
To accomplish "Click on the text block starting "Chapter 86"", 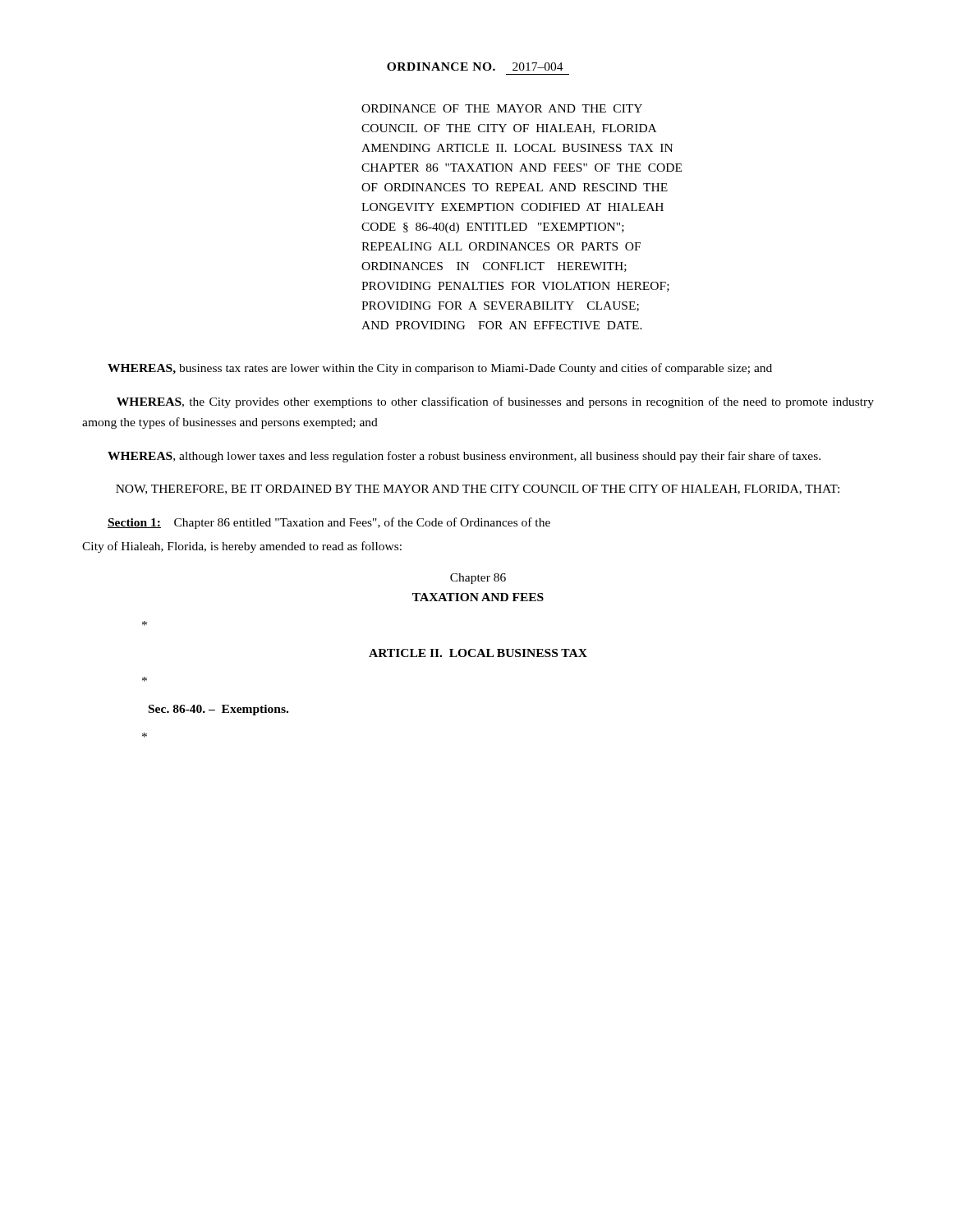I will click(x=478, y=577).
